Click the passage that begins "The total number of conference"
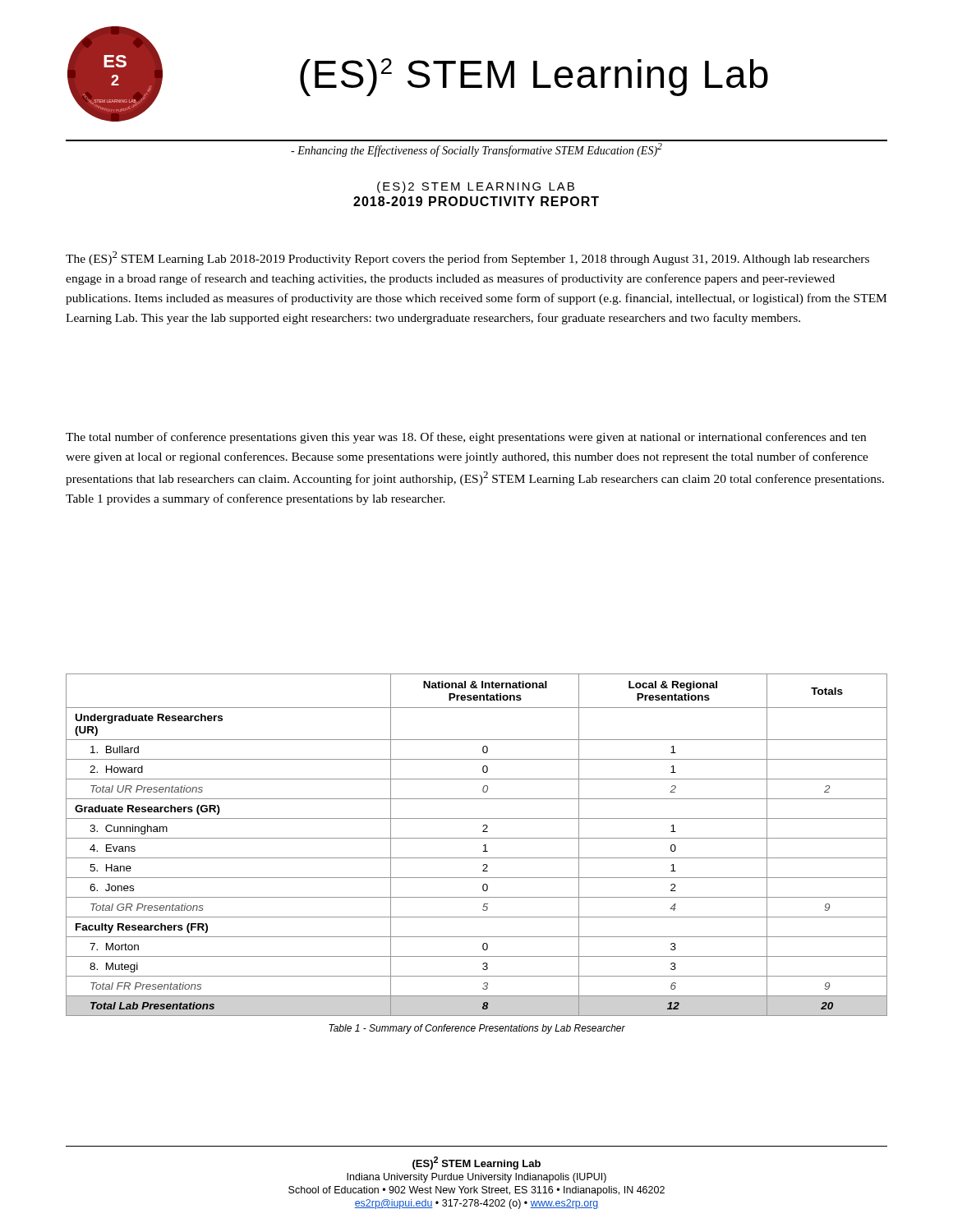This screenshot has width=953, height=1232. click(475, 467)
